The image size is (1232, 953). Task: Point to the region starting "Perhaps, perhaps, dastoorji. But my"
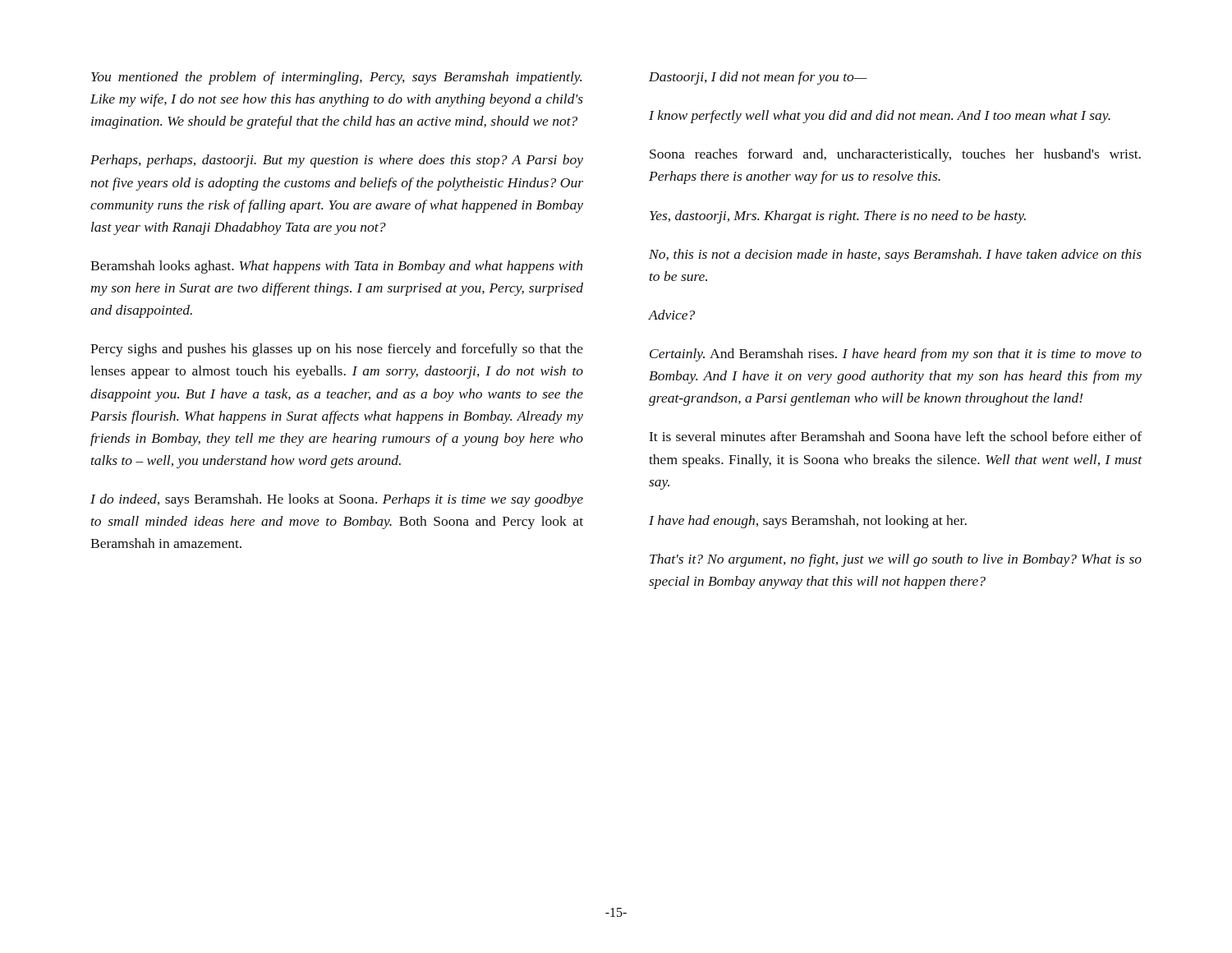(x=337, y=193)
